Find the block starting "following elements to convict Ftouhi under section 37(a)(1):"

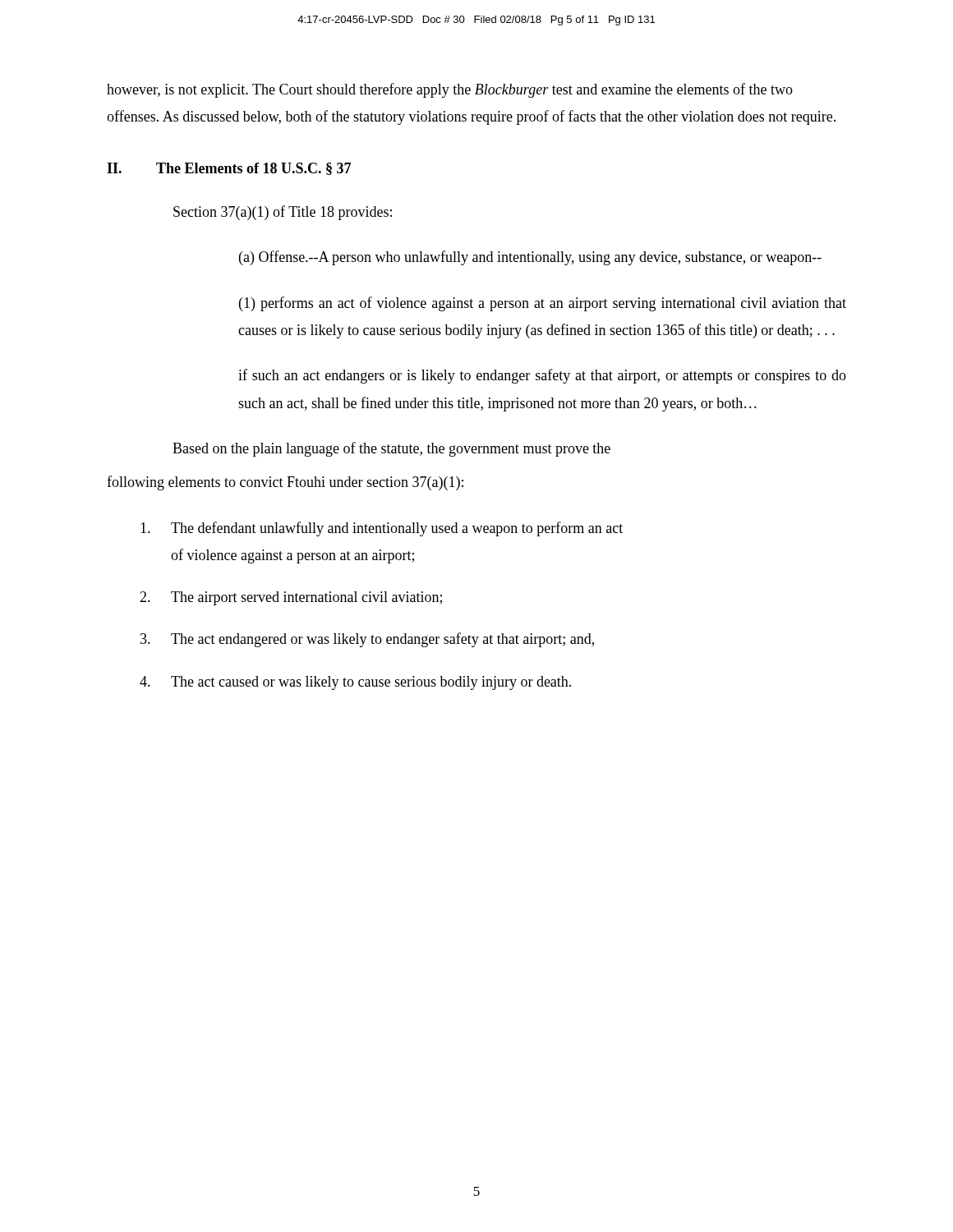(x=286, y=482)
